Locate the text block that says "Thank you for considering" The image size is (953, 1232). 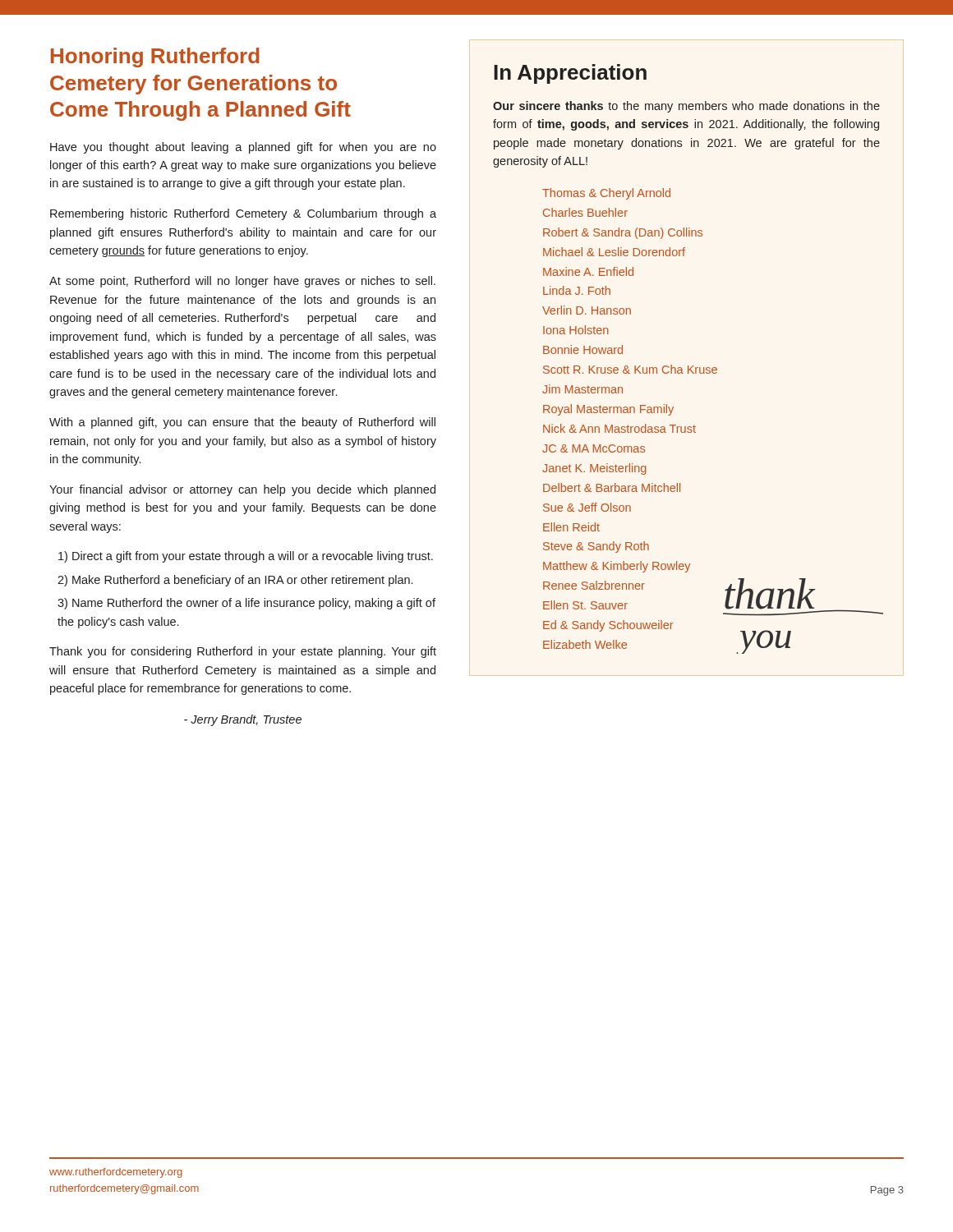click(243, 670)
